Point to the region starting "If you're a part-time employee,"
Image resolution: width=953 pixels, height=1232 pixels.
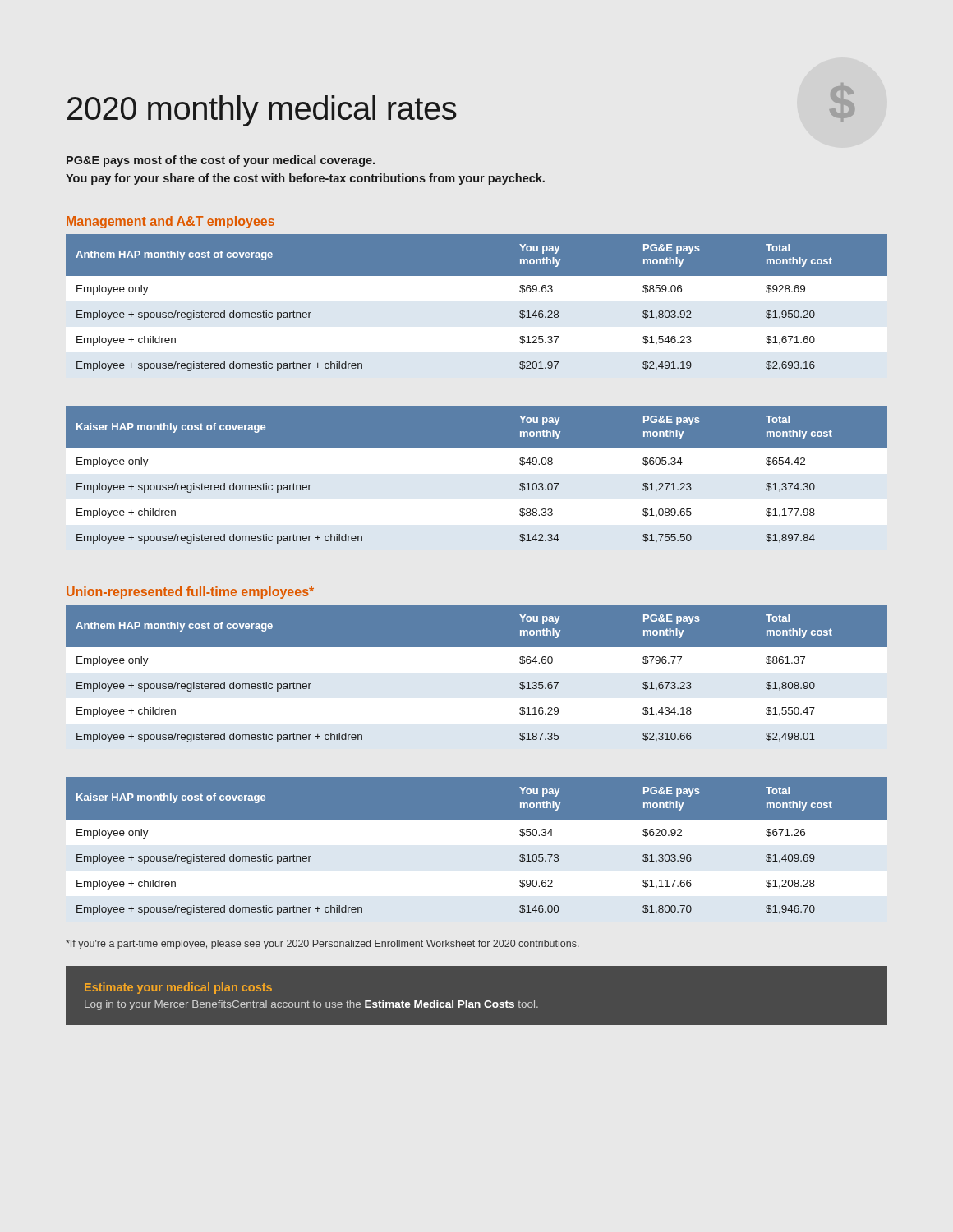pyautogui.click(x=476, y=943)
